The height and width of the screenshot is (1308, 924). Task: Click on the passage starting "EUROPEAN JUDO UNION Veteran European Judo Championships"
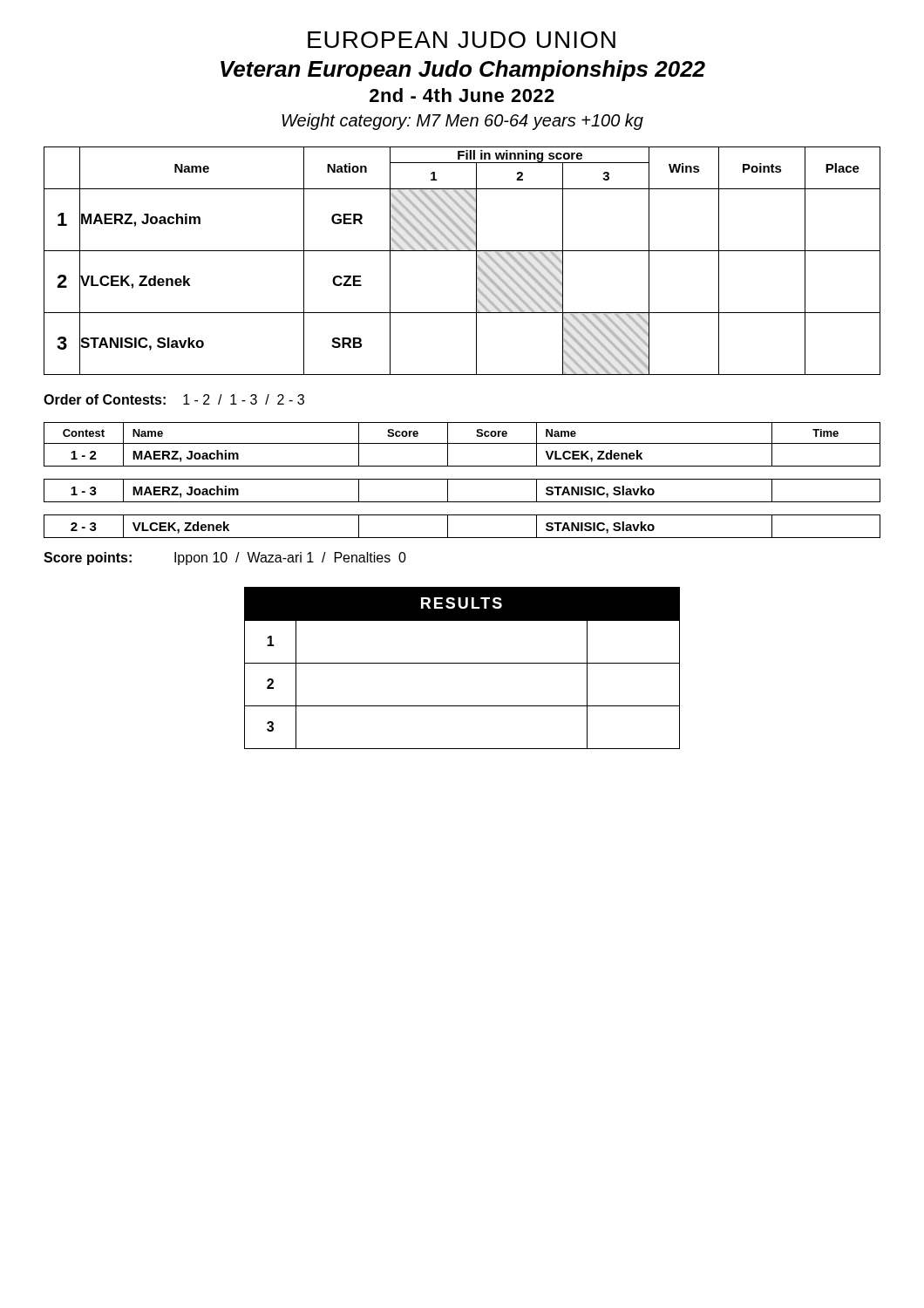(462, 78)
